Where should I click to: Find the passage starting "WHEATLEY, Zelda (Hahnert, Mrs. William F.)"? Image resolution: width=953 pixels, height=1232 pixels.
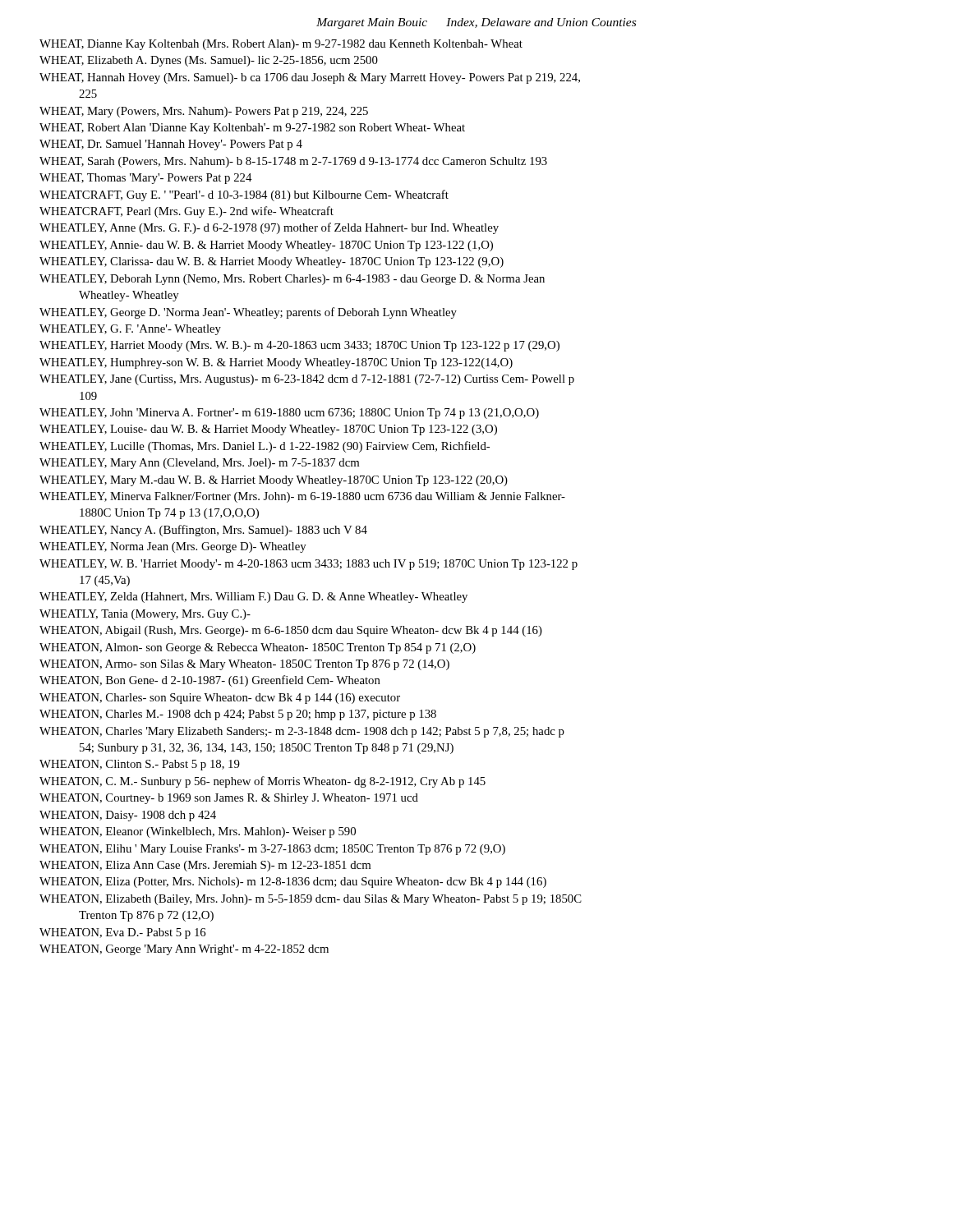254,597
